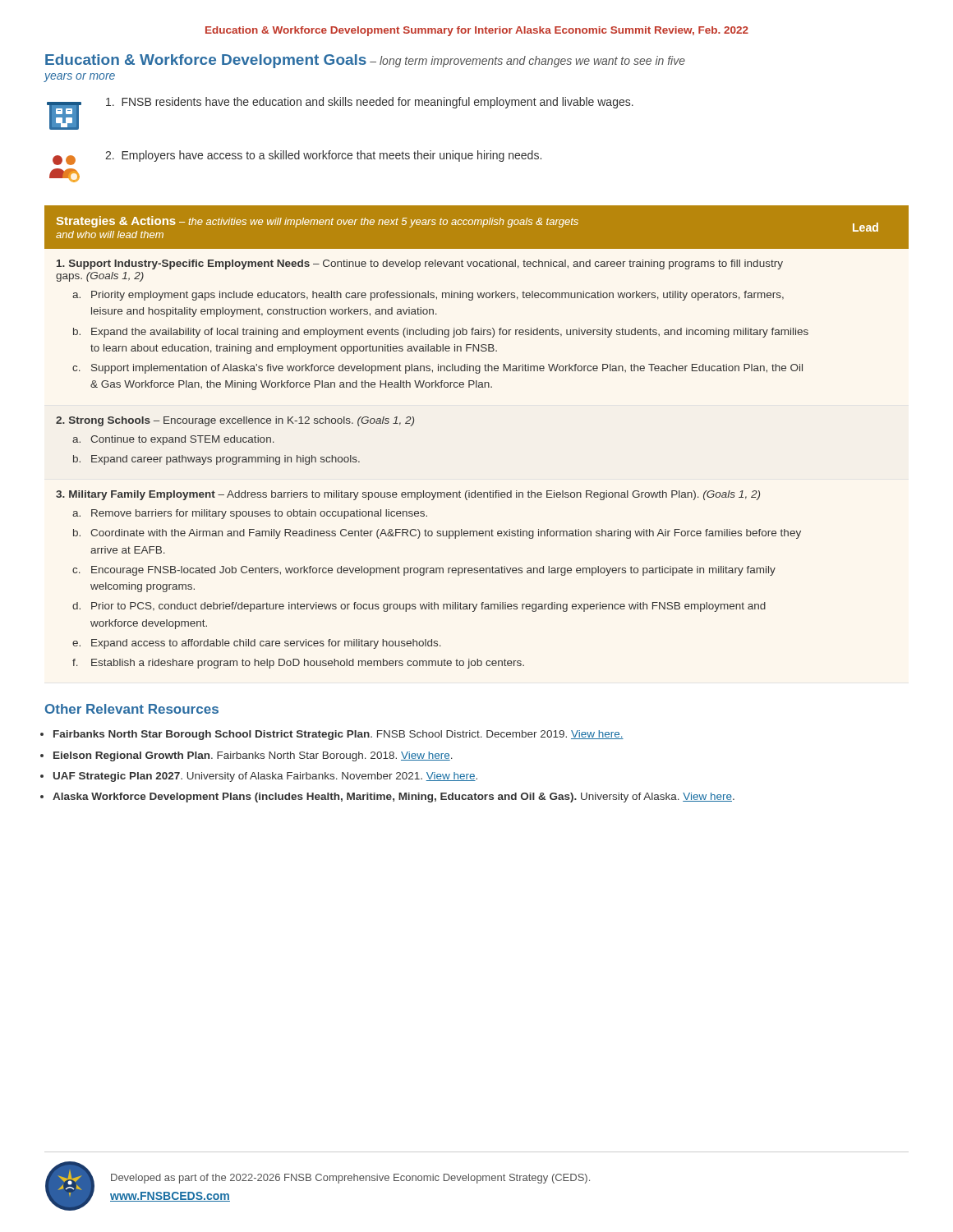The width and height of the screenshot is (953, 1232).
Task: Click on the region starting "Alaska Workforce Development"
Action: [394, 796]
